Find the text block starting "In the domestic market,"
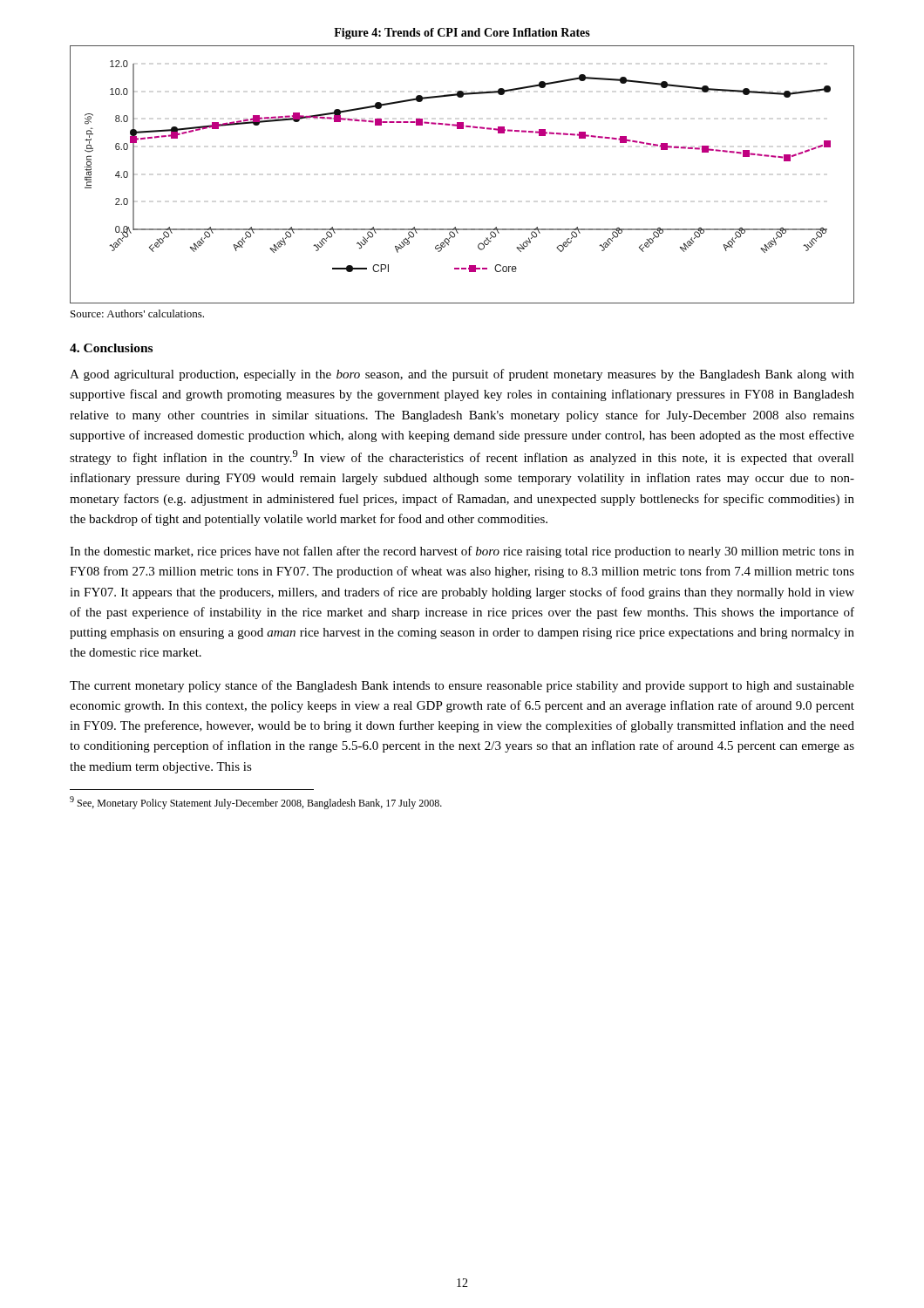 [x=462, y=602]
